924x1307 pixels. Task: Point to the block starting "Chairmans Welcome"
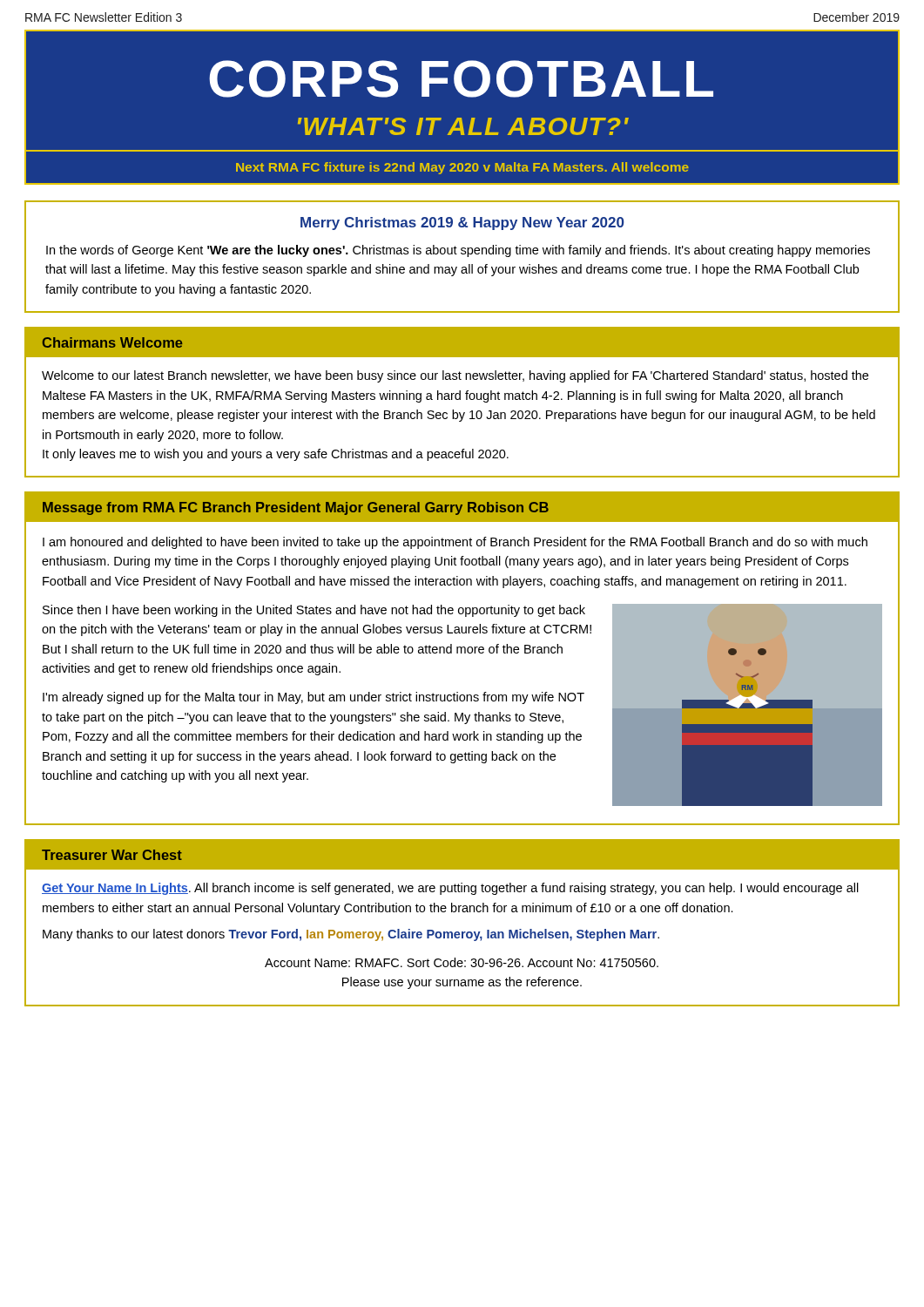[112, 343]
